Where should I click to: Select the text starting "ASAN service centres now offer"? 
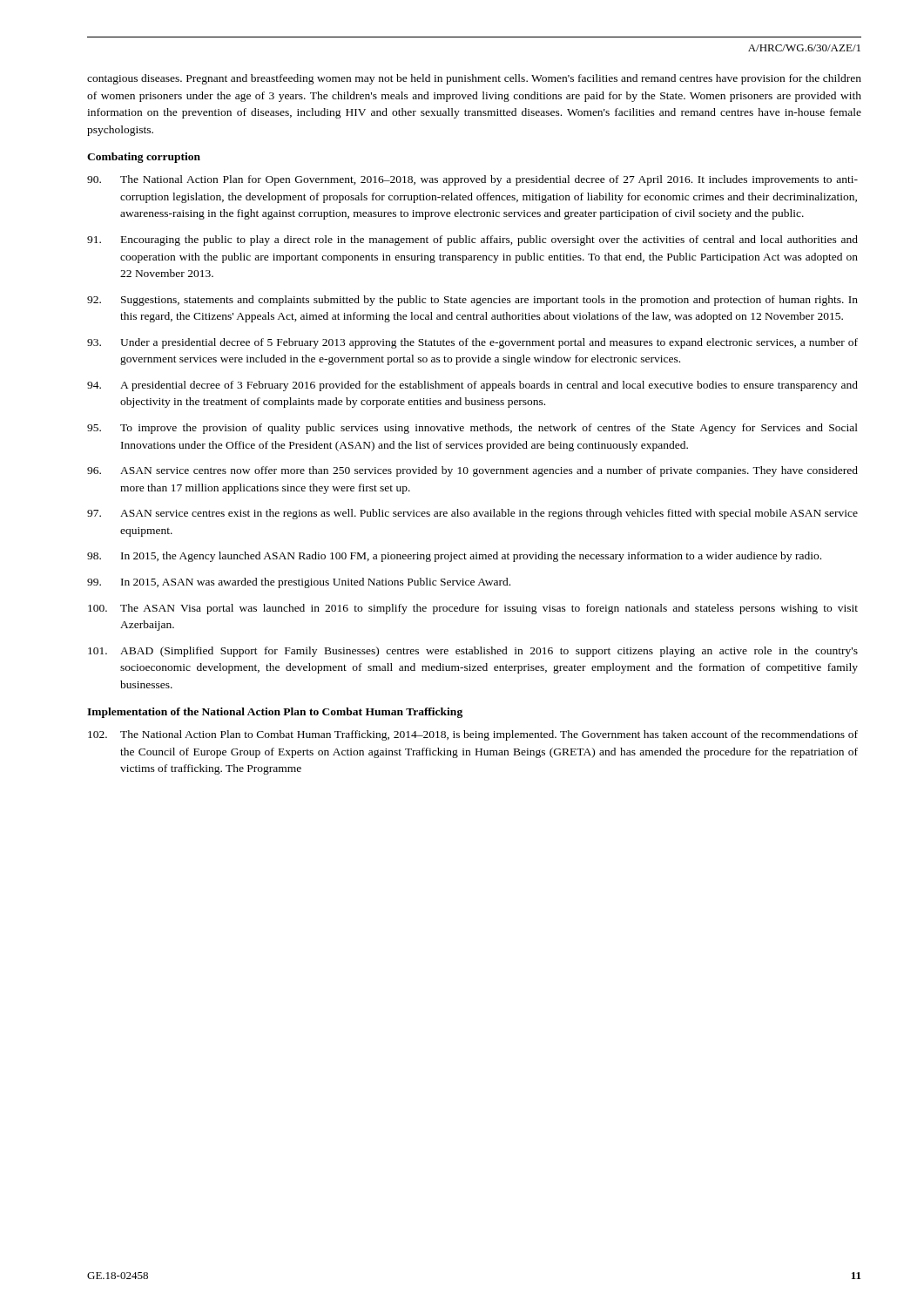pos(472,479)
